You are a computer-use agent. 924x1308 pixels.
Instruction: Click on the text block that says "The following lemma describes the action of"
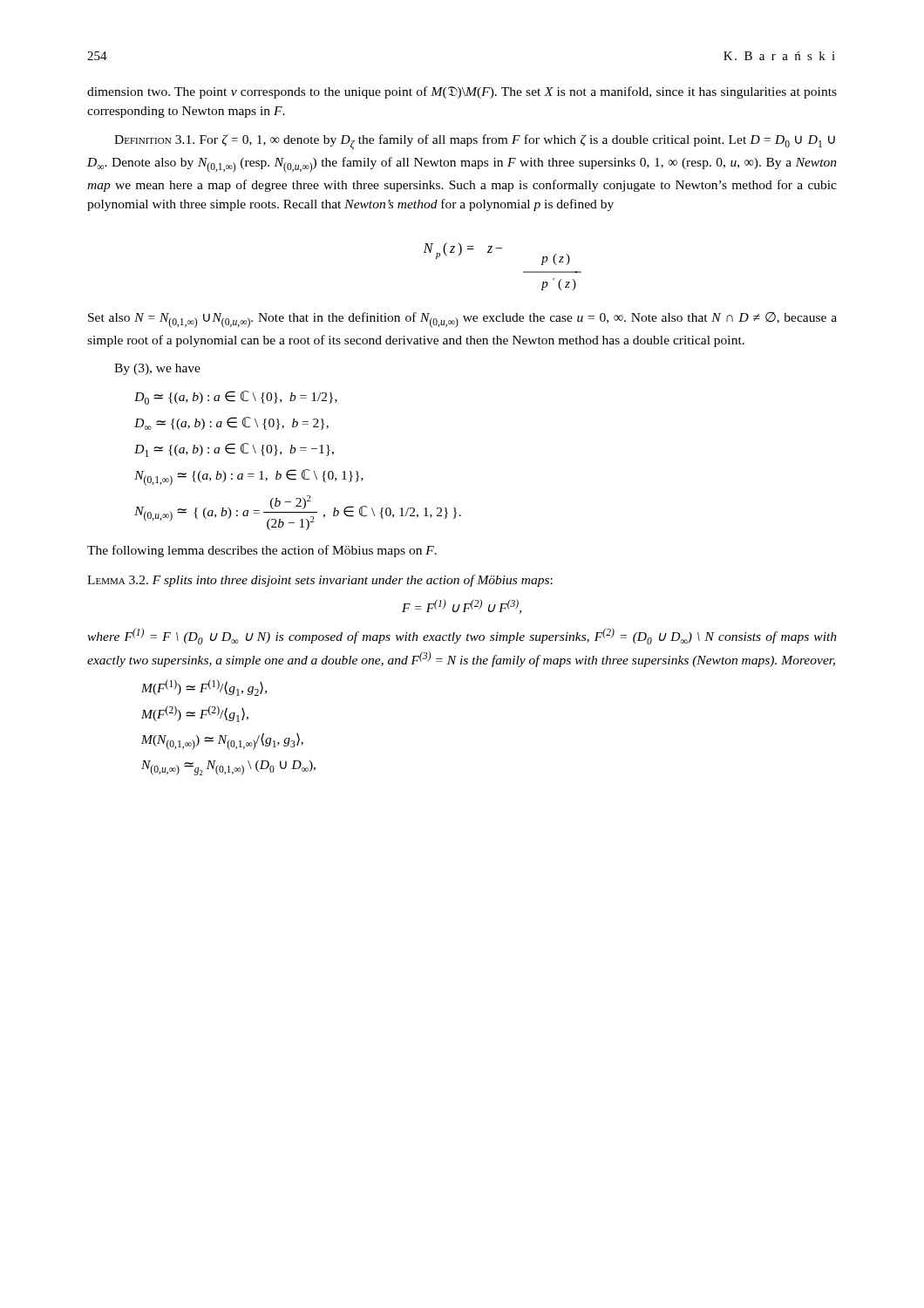point(262,551)
